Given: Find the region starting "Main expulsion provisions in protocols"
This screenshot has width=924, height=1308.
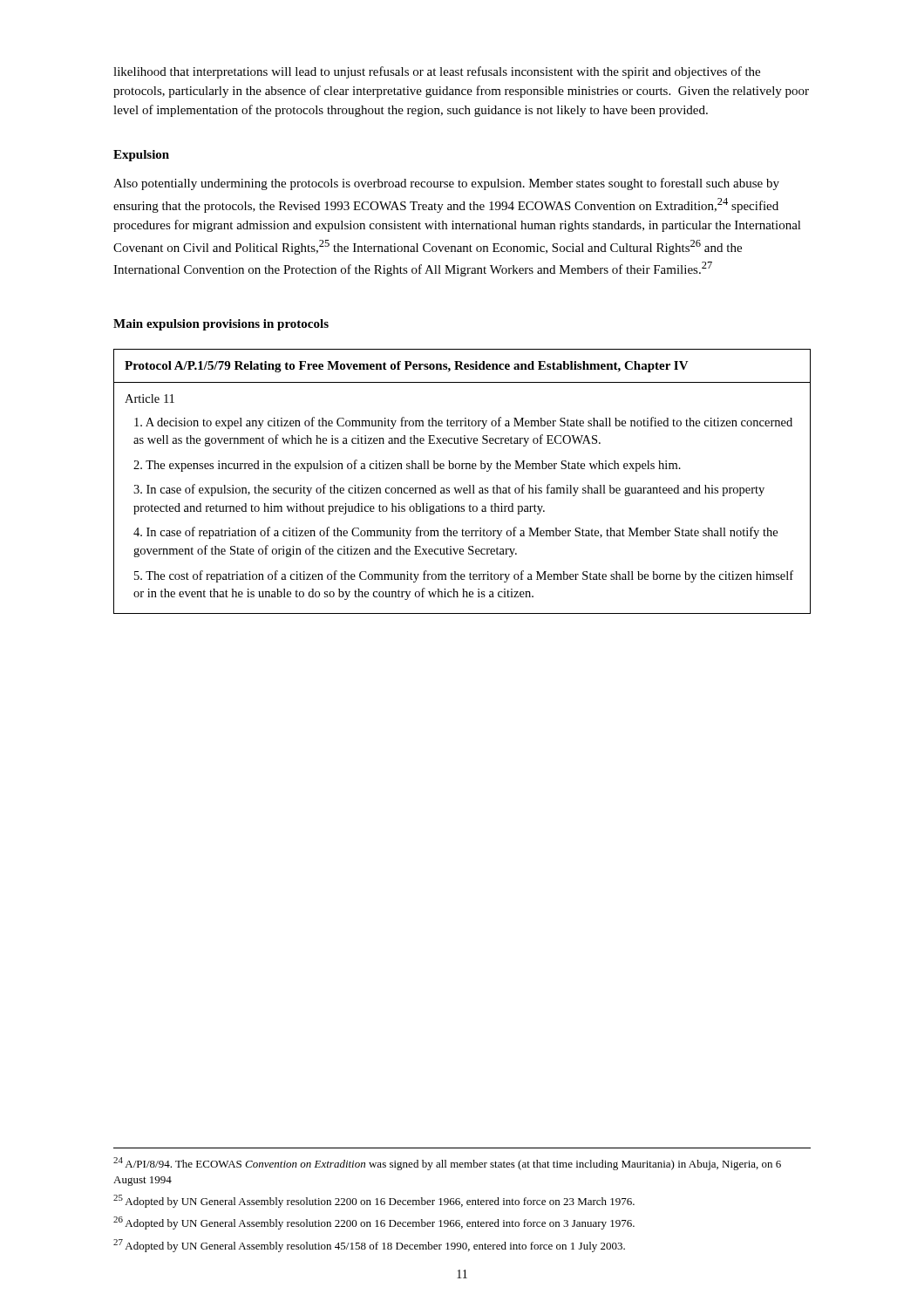Looking at the screenshot, I should click(x=221, y=324).
